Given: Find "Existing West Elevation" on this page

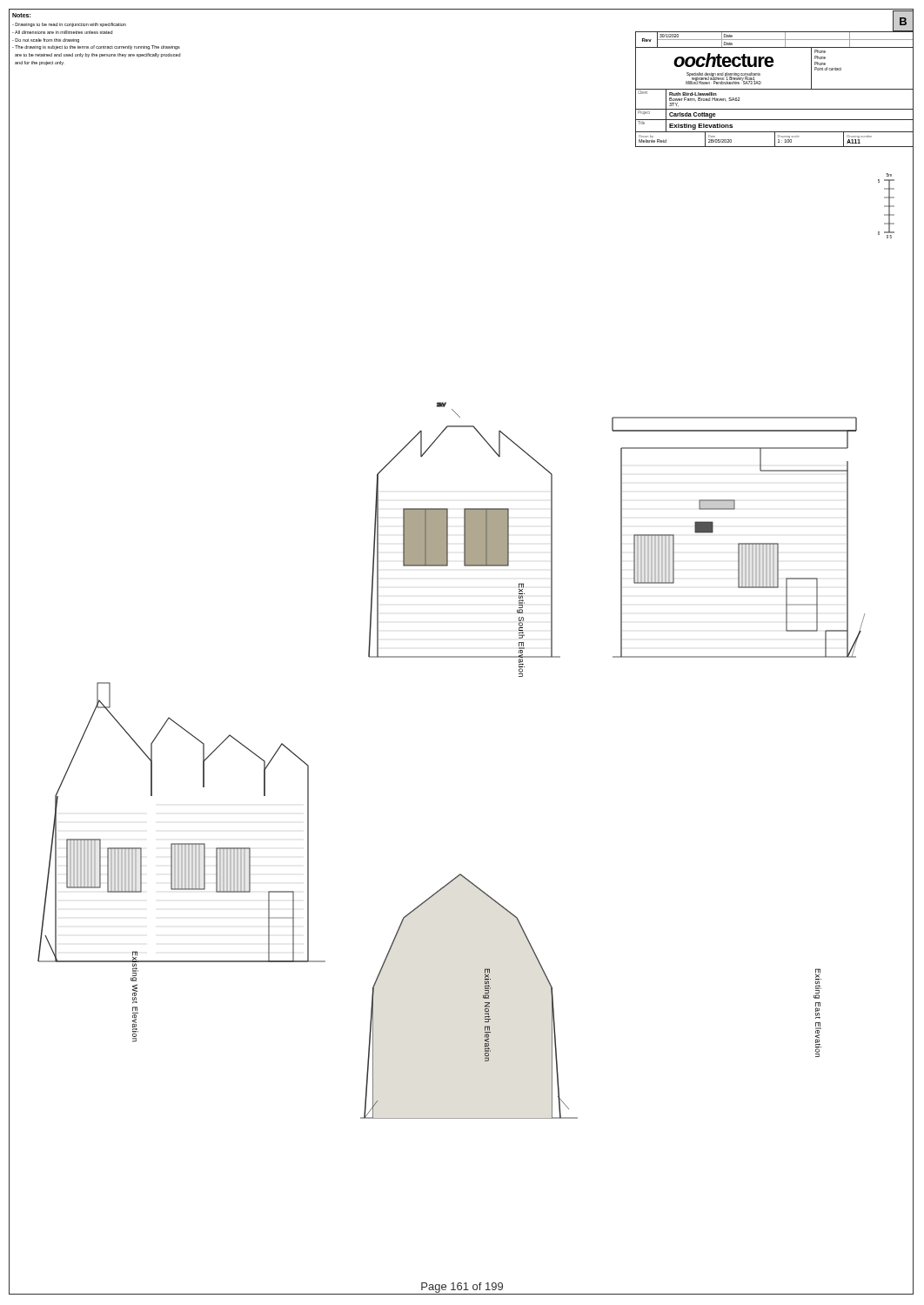Looking at the screenshot, I should click(135, 997).
